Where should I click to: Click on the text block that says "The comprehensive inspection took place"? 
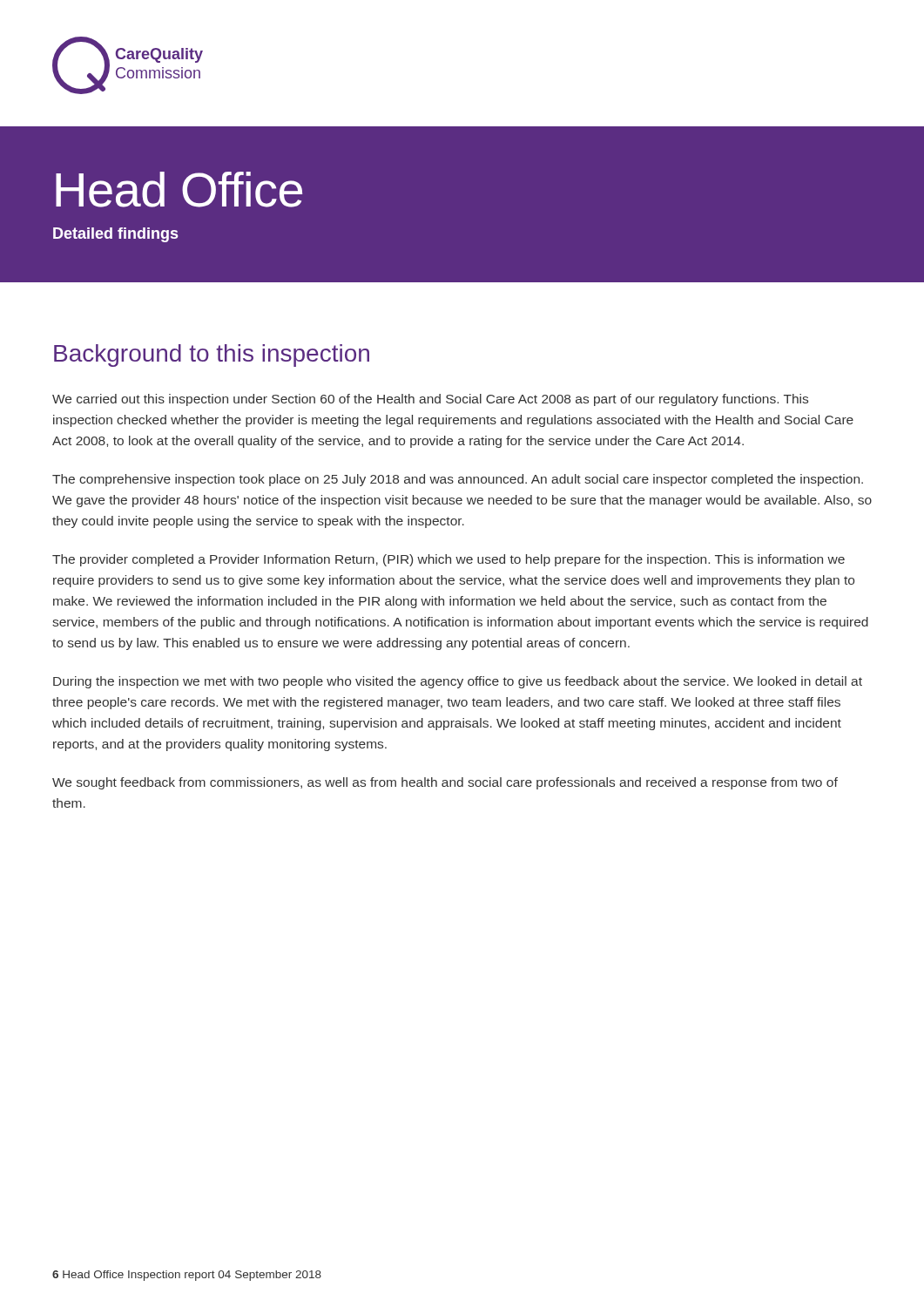click(462, 500)
